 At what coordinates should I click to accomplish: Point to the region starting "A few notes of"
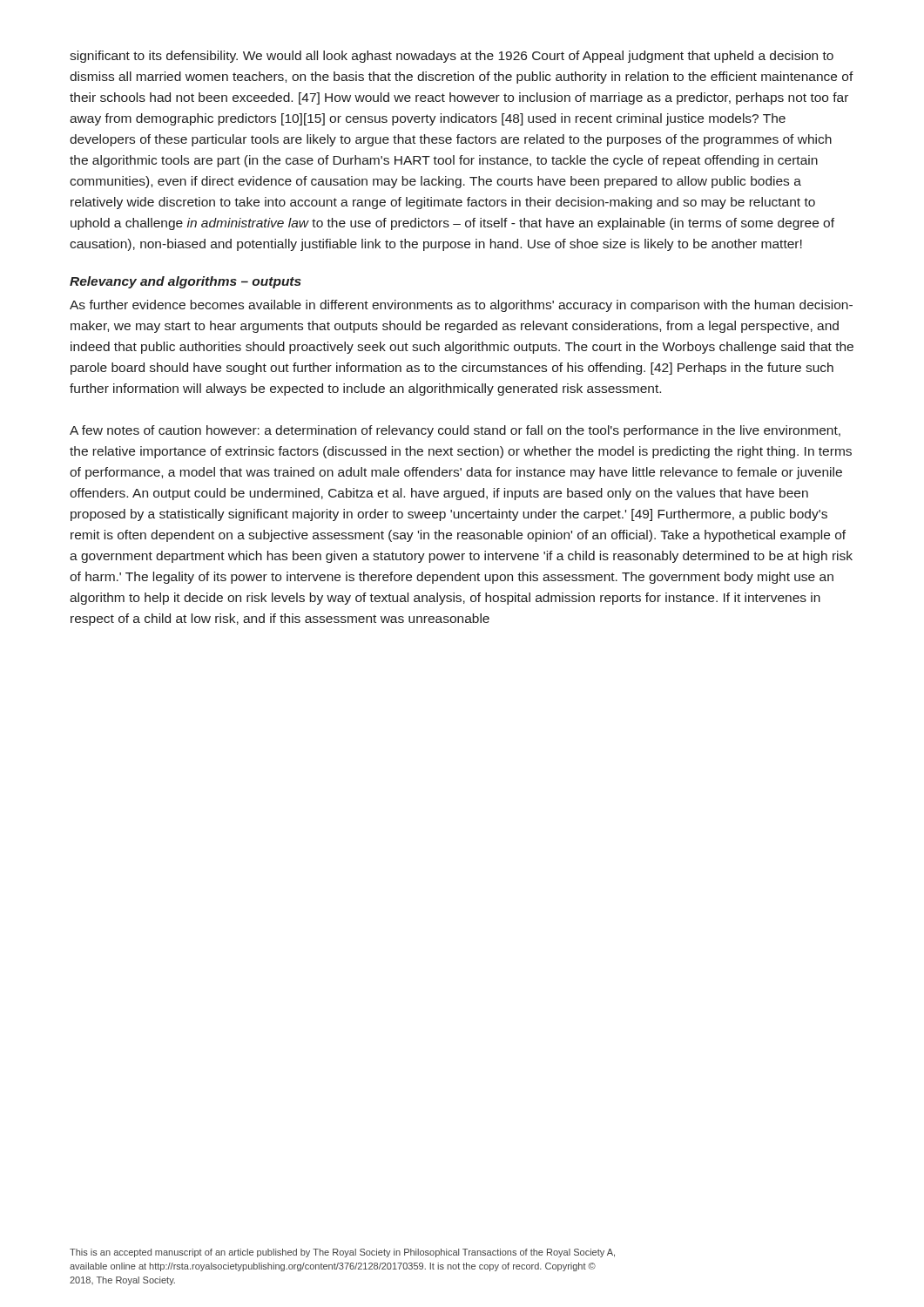coord(461,524)
